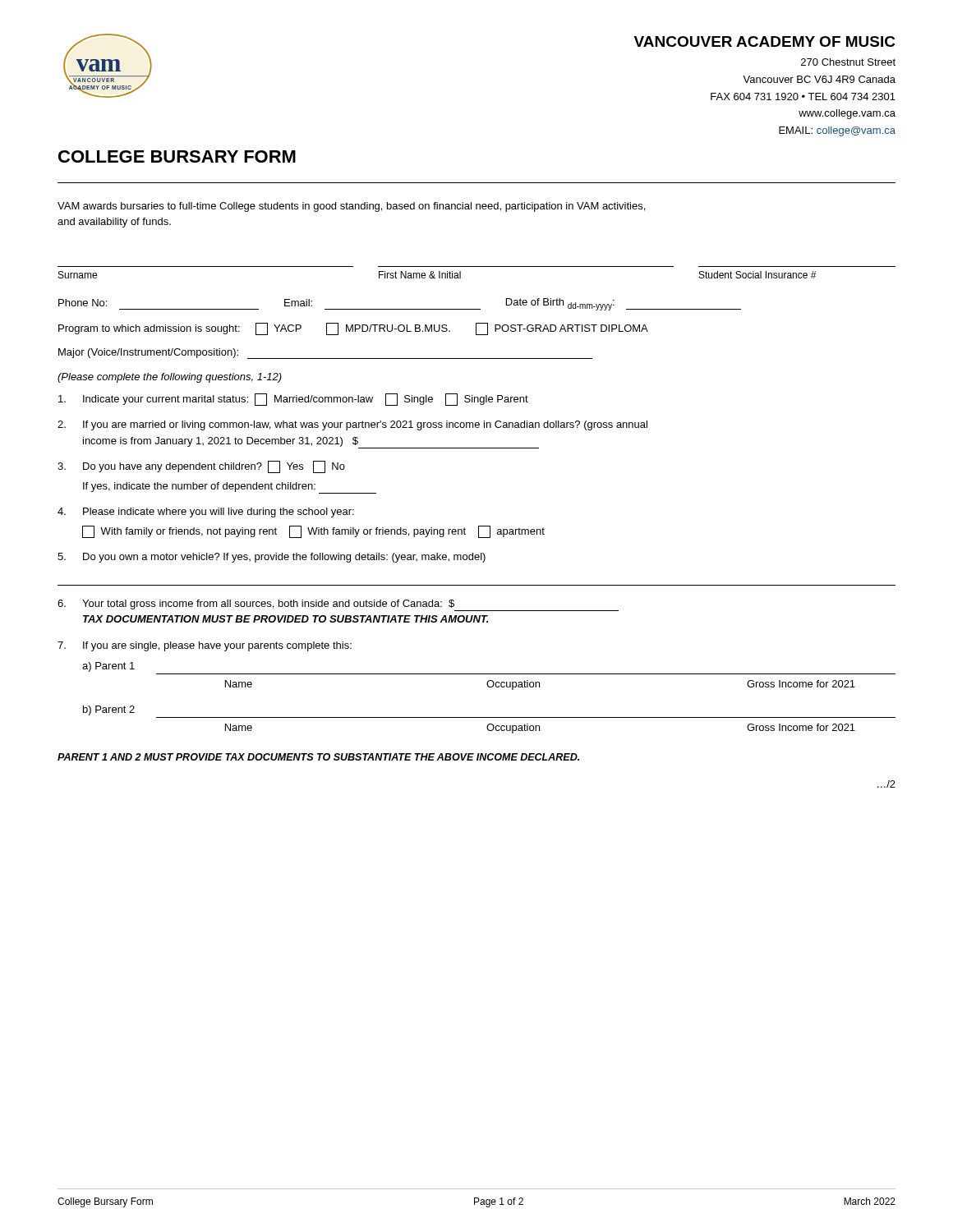This screenshot has height=1232, width=953.
Task: Click the passage that begins "2. If you are married"
Action: (476, 433)
